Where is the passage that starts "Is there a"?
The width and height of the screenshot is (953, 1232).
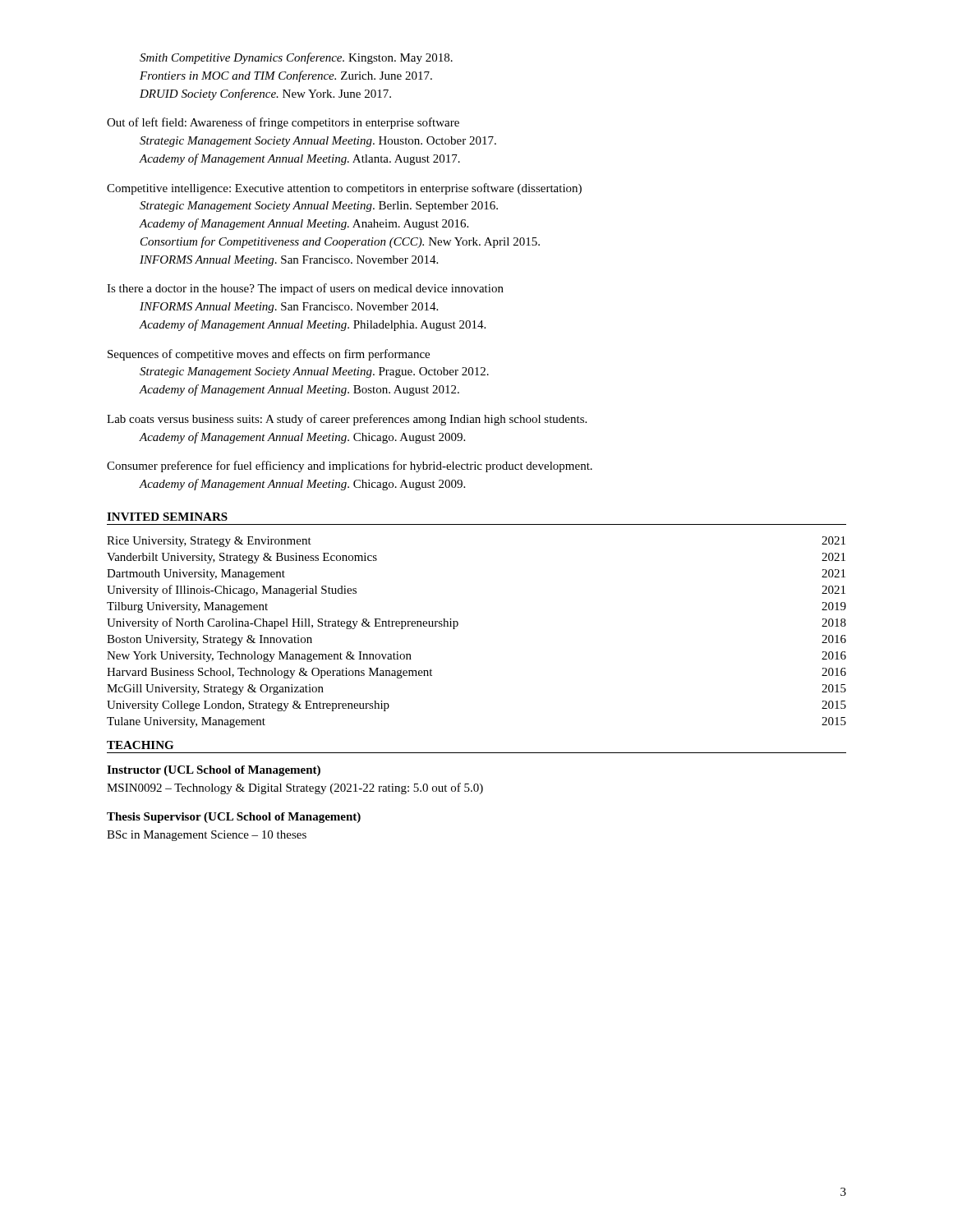[305, 289]
